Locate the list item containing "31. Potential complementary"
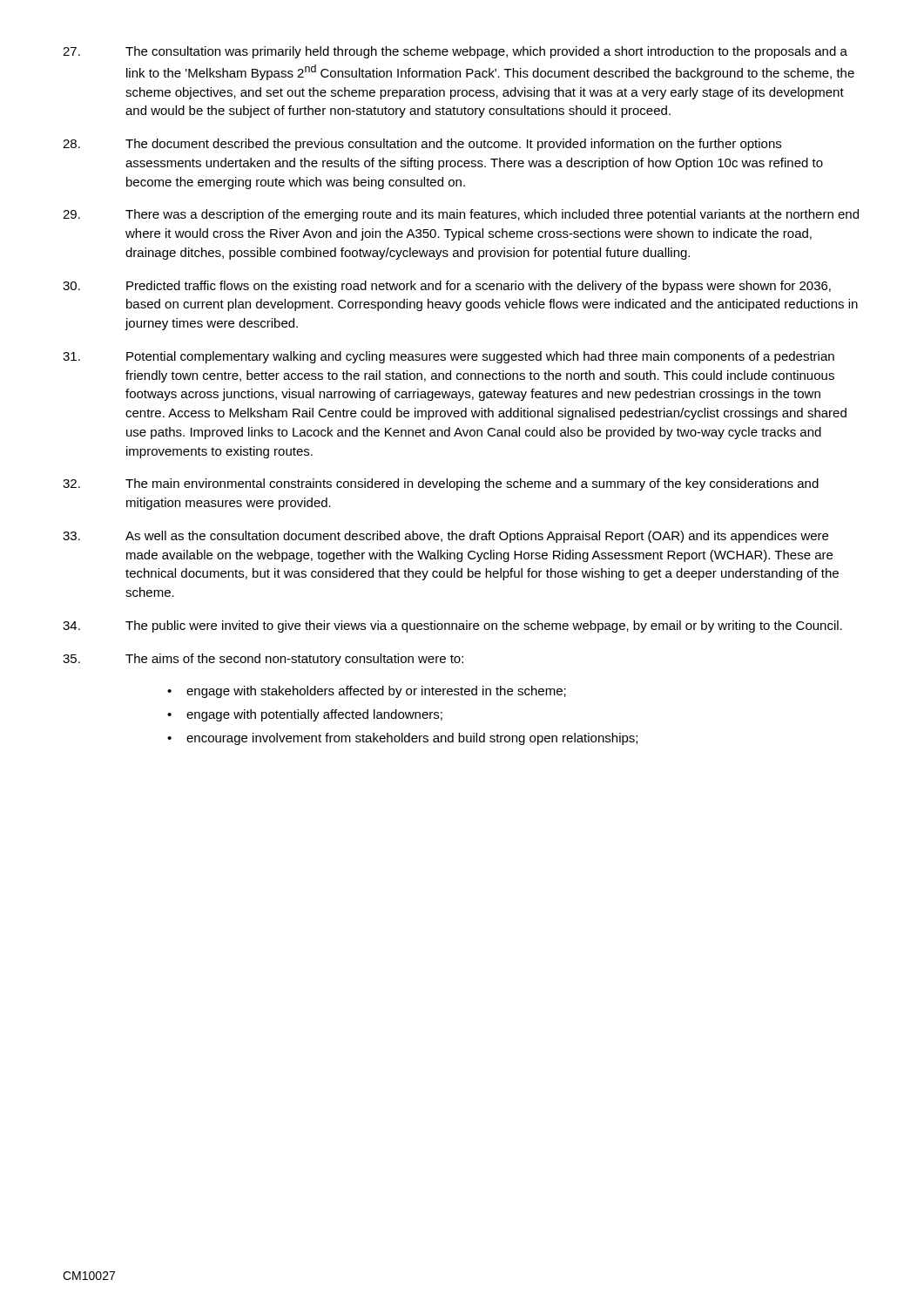 click(462, 403)
